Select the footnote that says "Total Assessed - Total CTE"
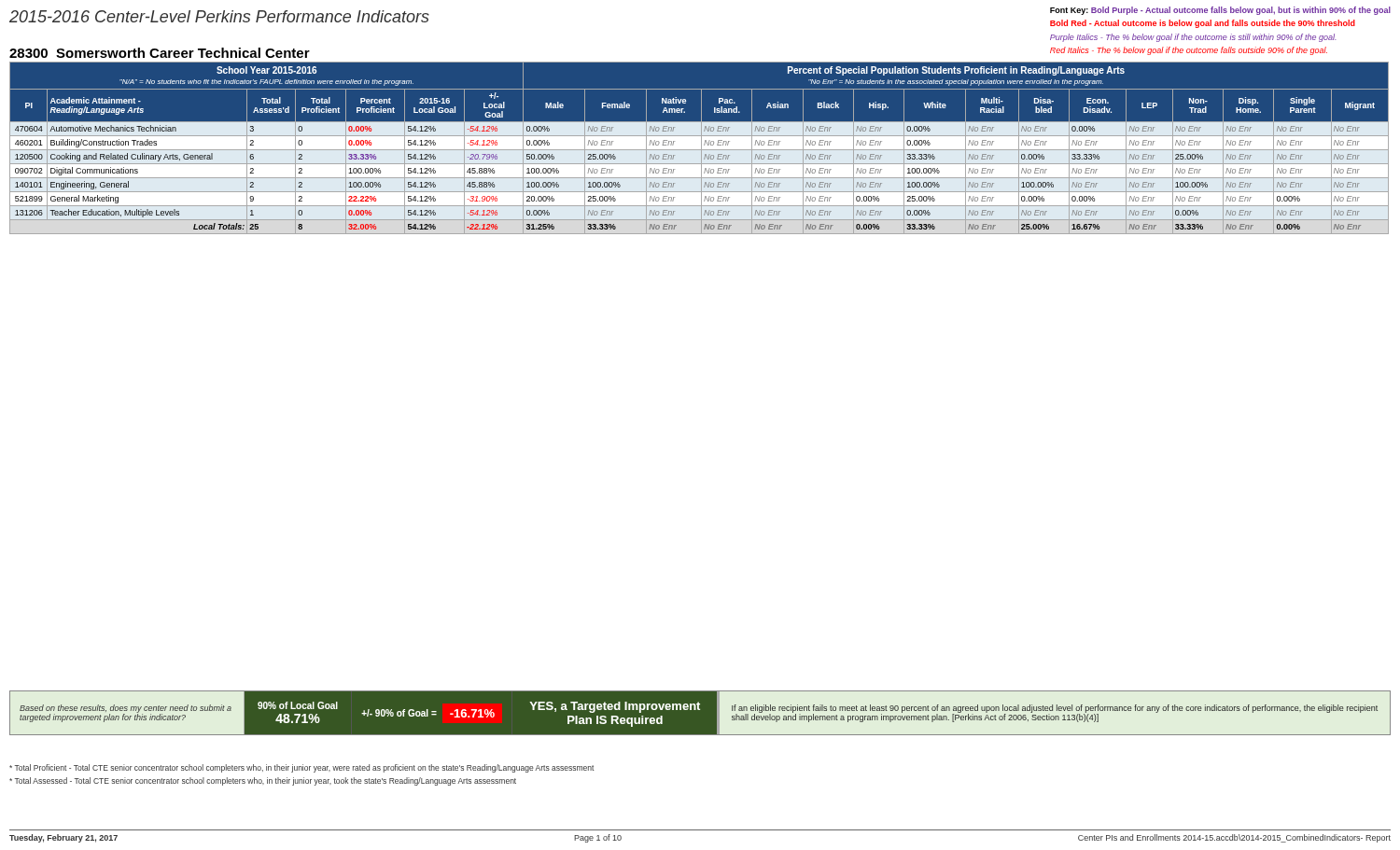 [263, 781]
